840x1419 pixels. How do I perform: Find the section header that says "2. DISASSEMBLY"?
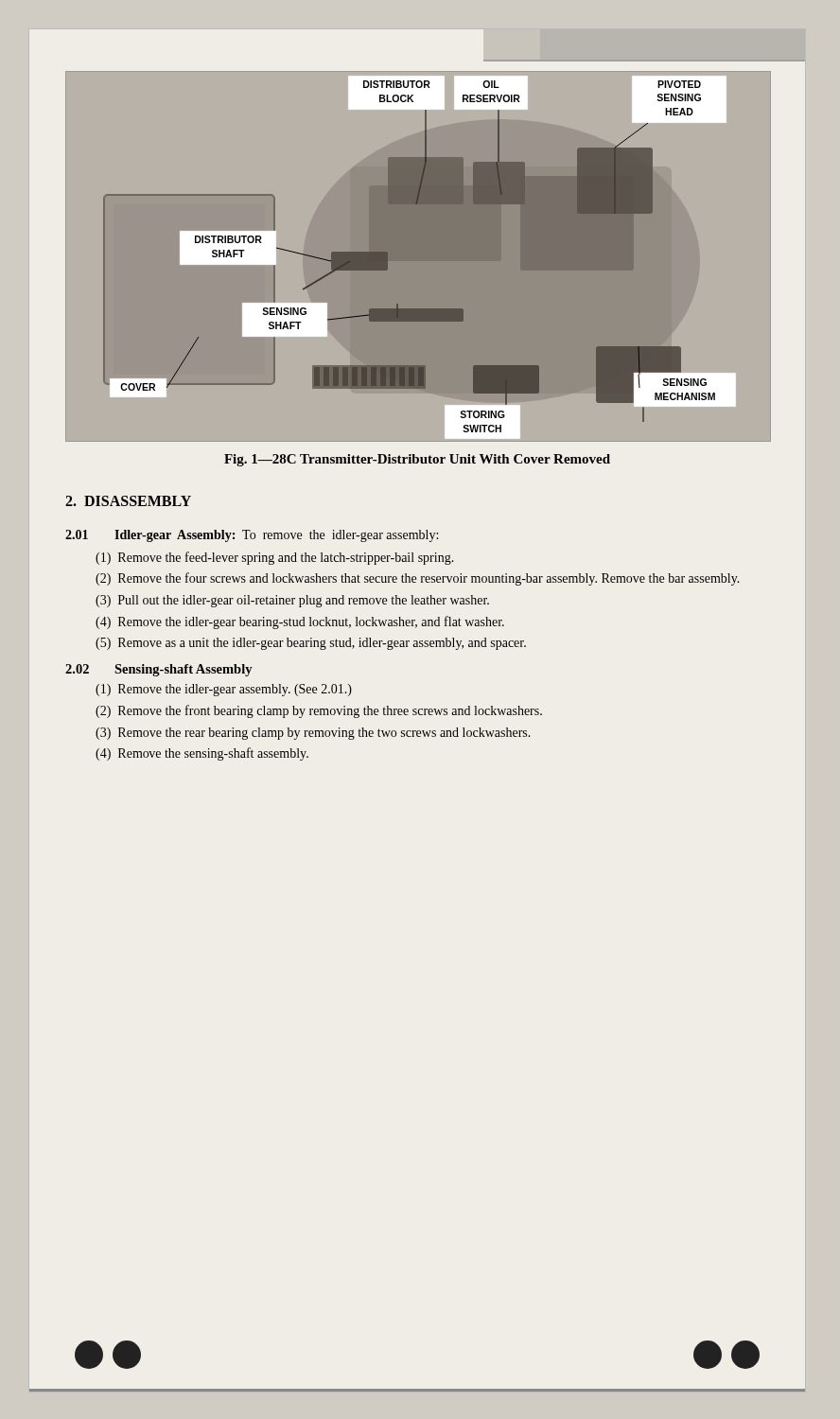point(128,501)
